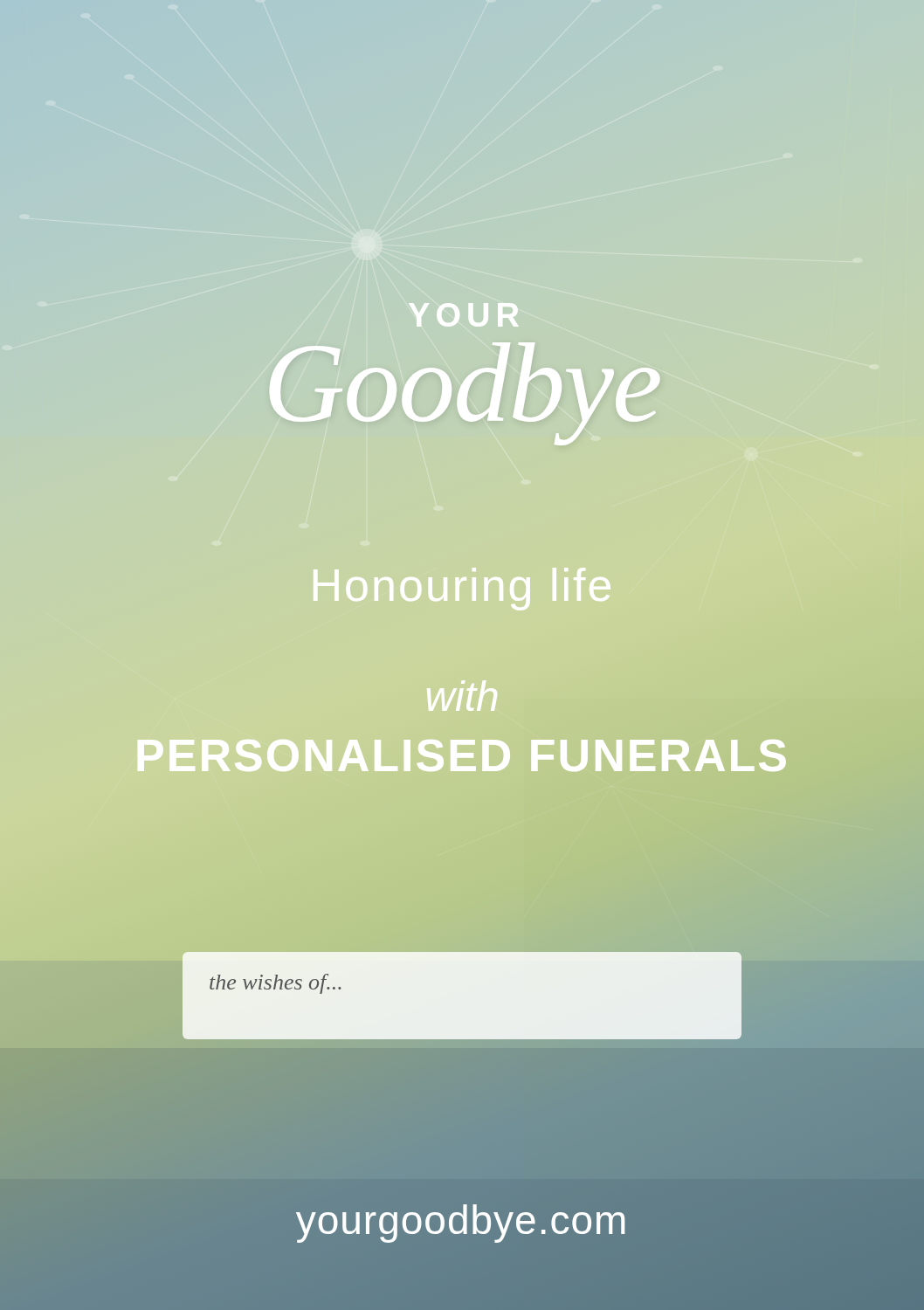Viewport: 924px width, 1310px height.
Task: Locate the text that reads "with PERSONALISED FUNERALS"
Action: [x=462, y=727]
